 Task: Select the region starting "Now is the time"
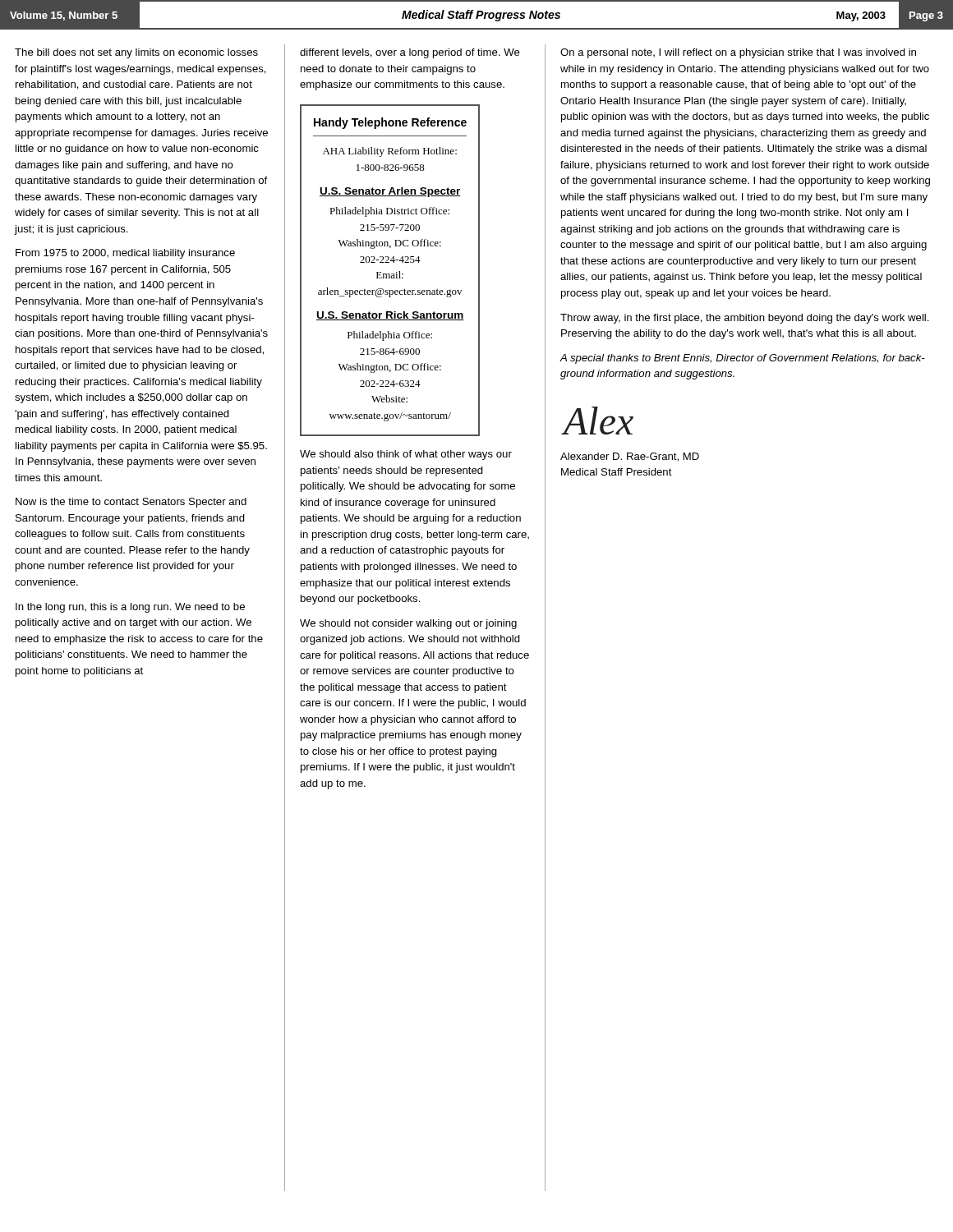click(x=142, y=542)
